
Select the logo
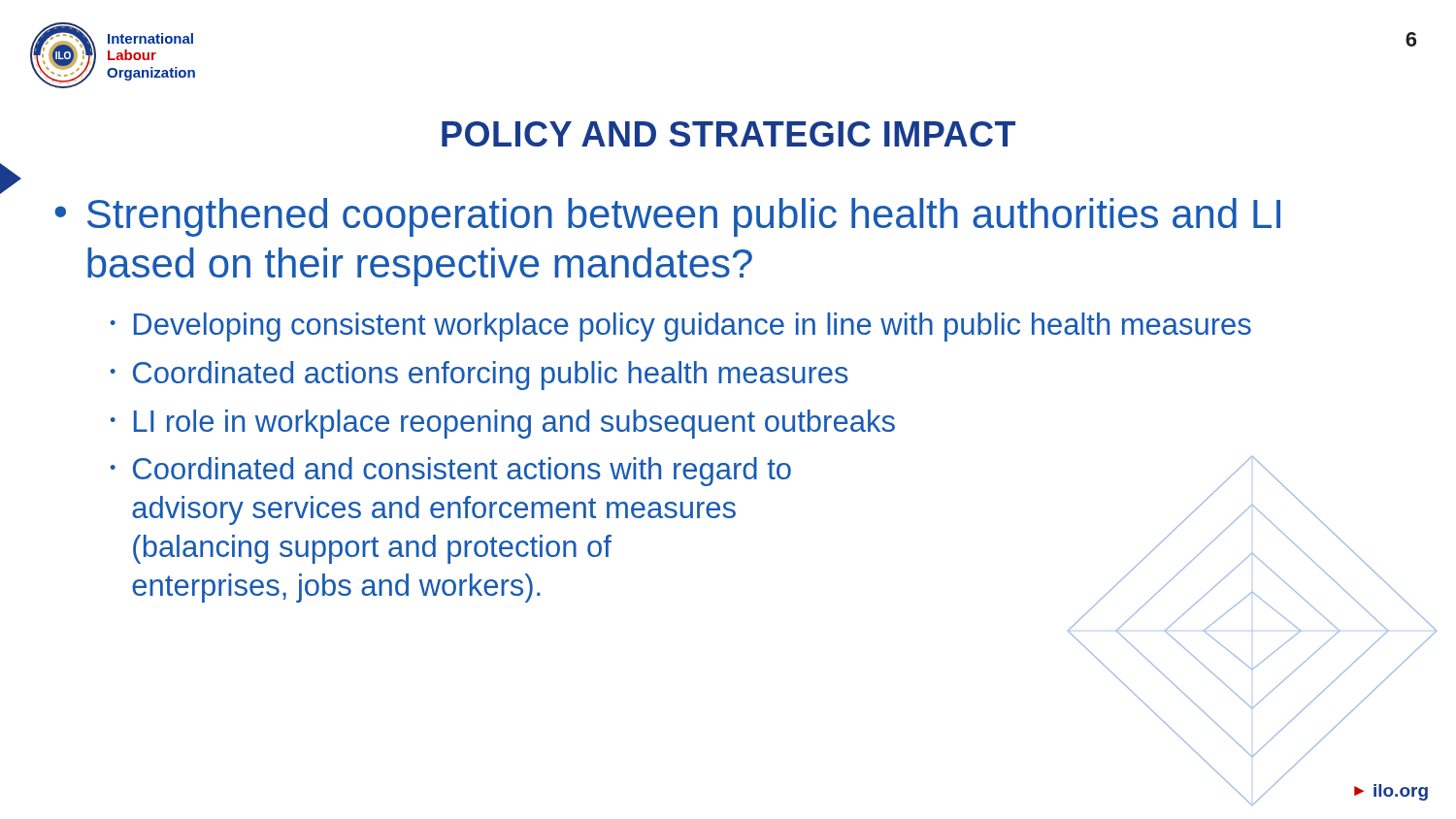pos(112,55)
